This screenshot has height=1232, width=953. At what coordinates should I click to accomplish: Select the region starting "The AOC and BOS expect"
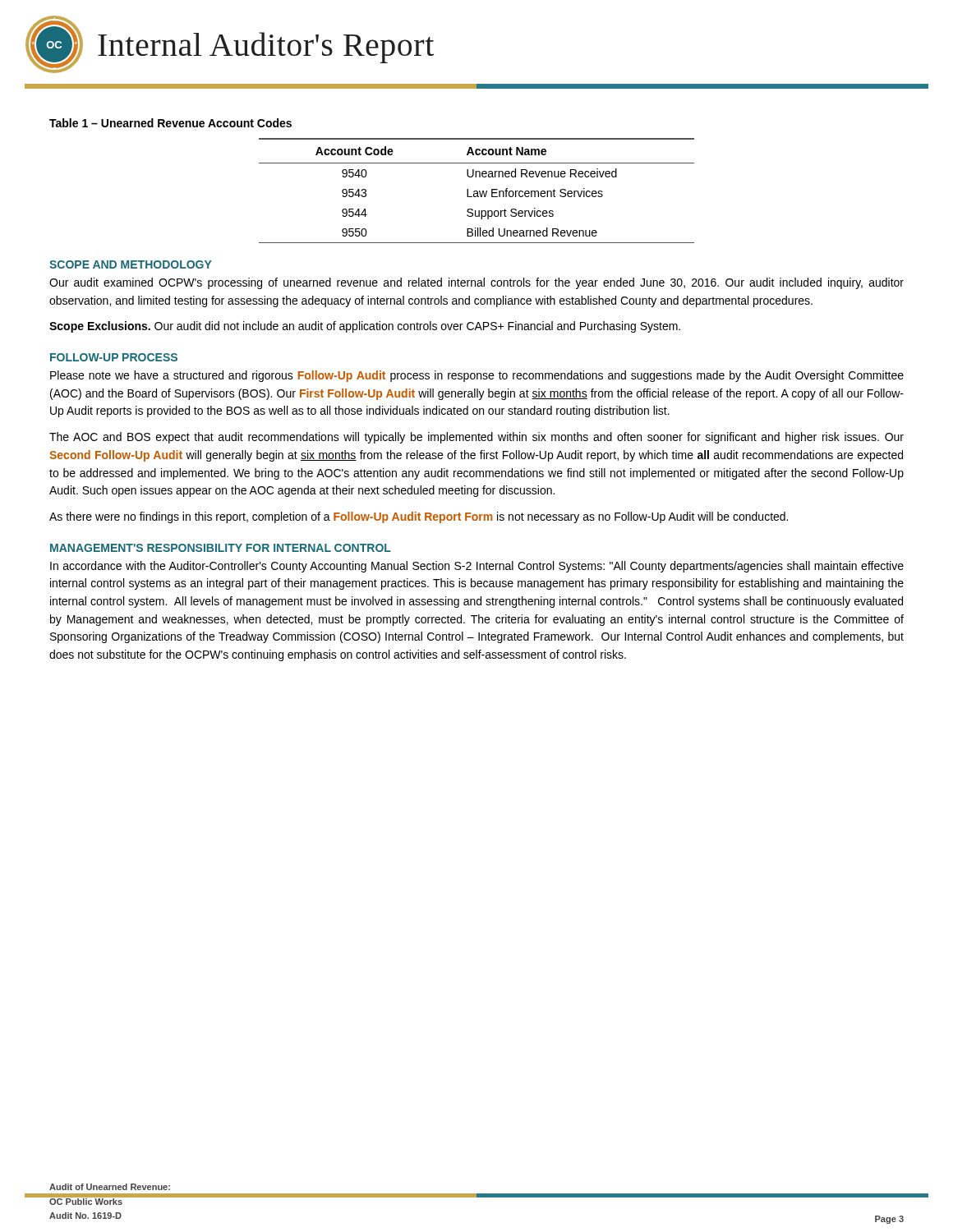[476, 464]
